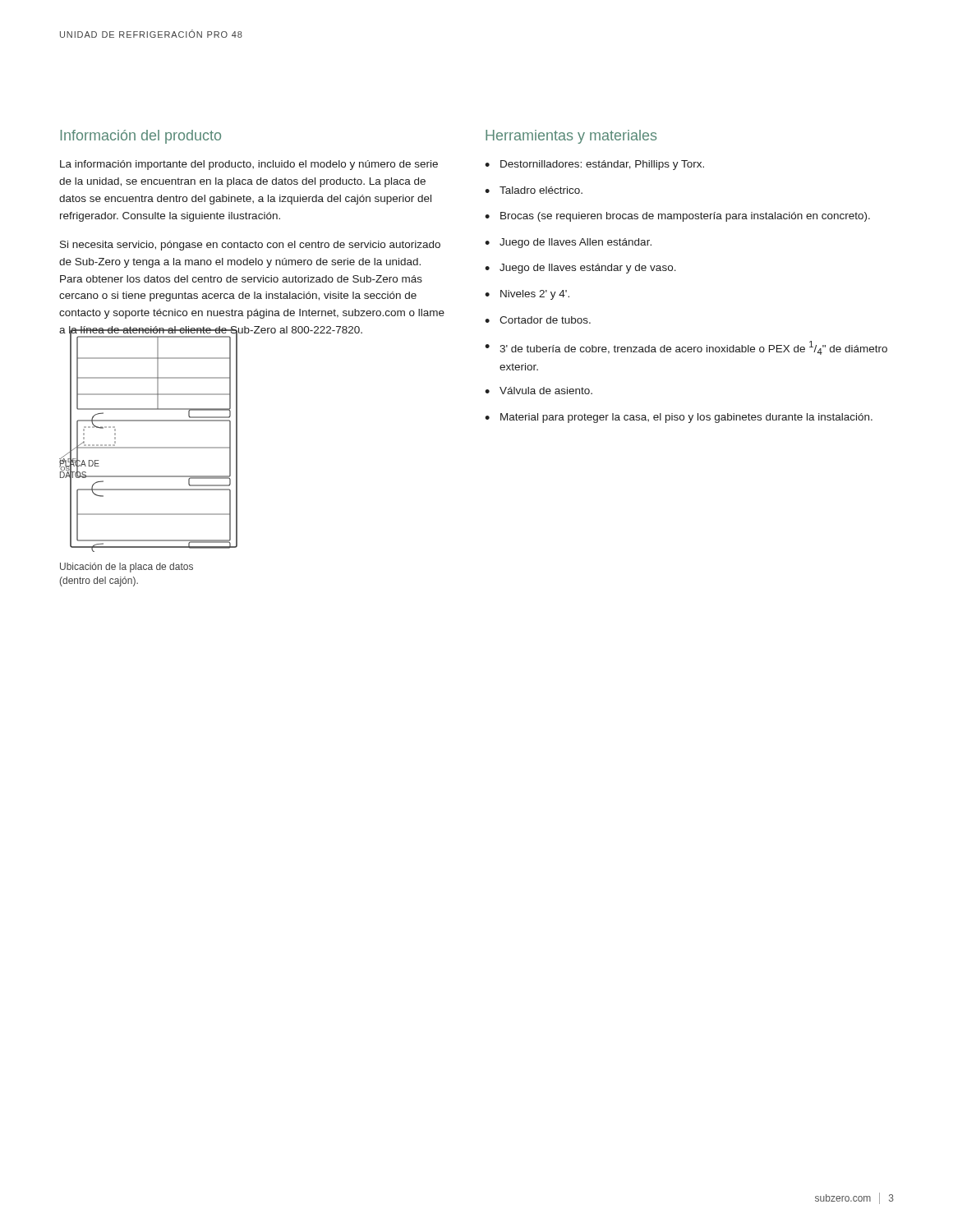This screenshot has width=953, height=1232.
Task: Find "• Destornilladores: estándar, Phillips y Torx." on this page
Action: (690, 165)
